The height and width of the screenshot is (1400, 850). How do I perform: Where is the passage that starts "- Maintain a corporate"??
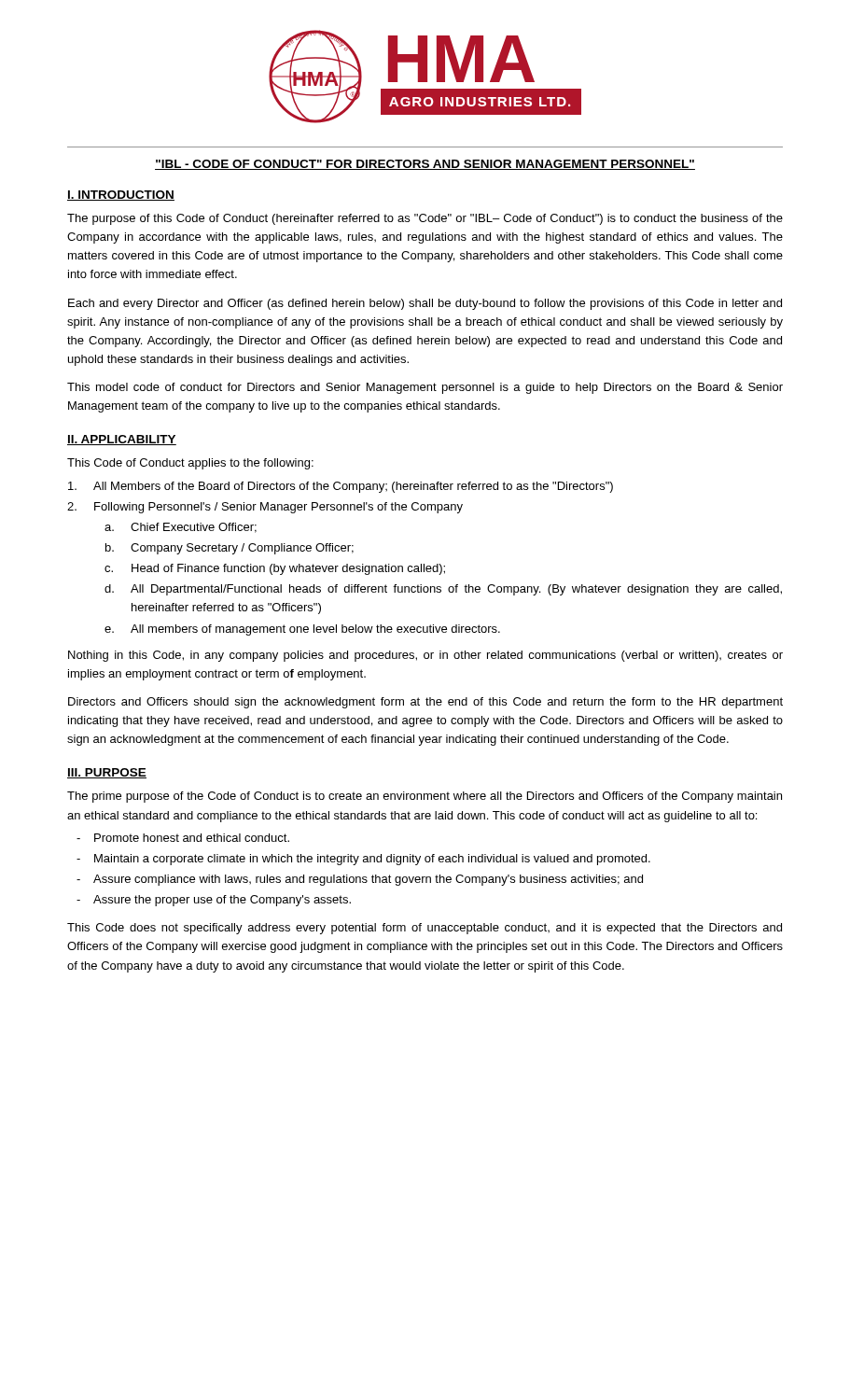(364, 859)
